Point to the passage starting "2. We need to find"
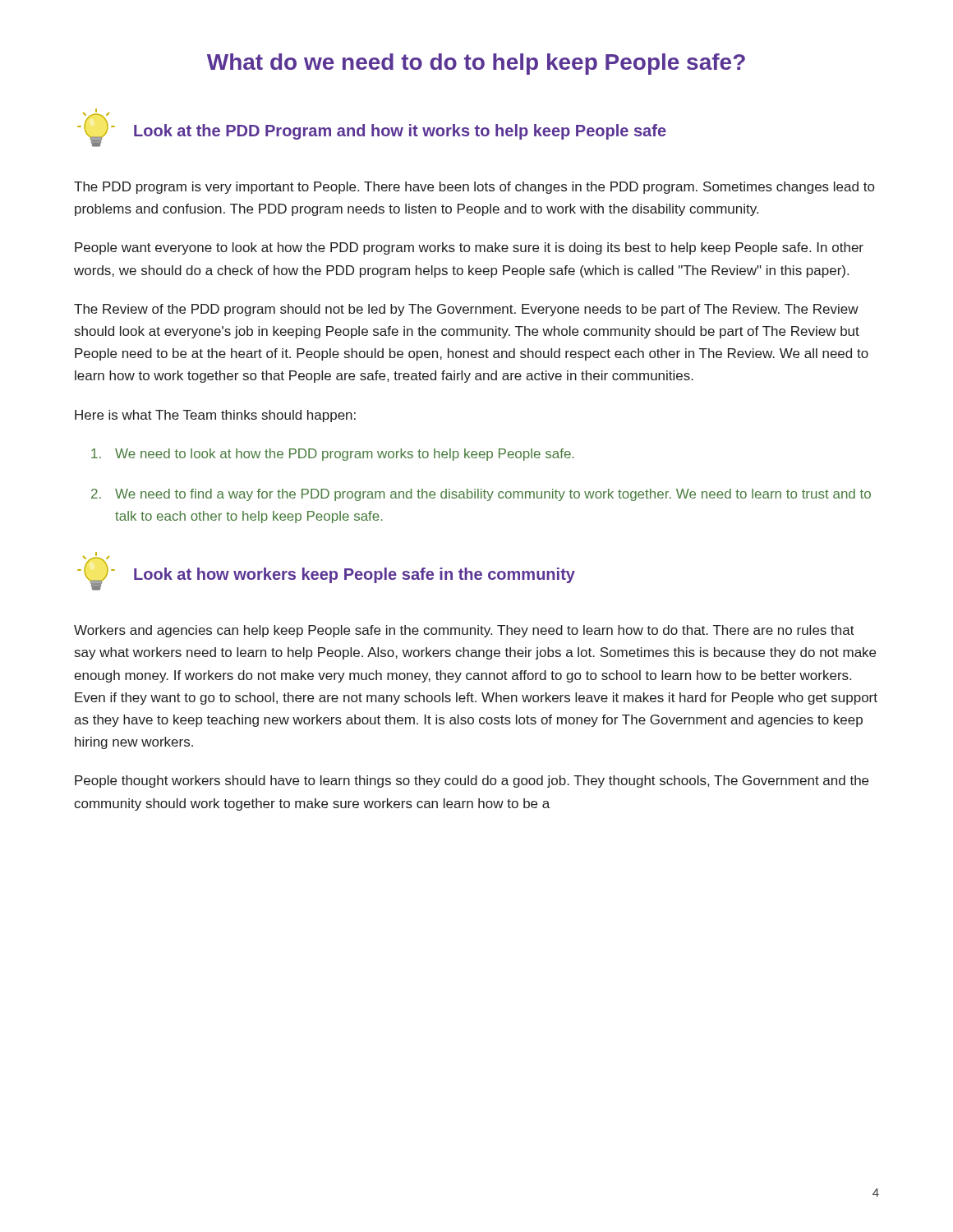953x1232 pixels. 485,505
